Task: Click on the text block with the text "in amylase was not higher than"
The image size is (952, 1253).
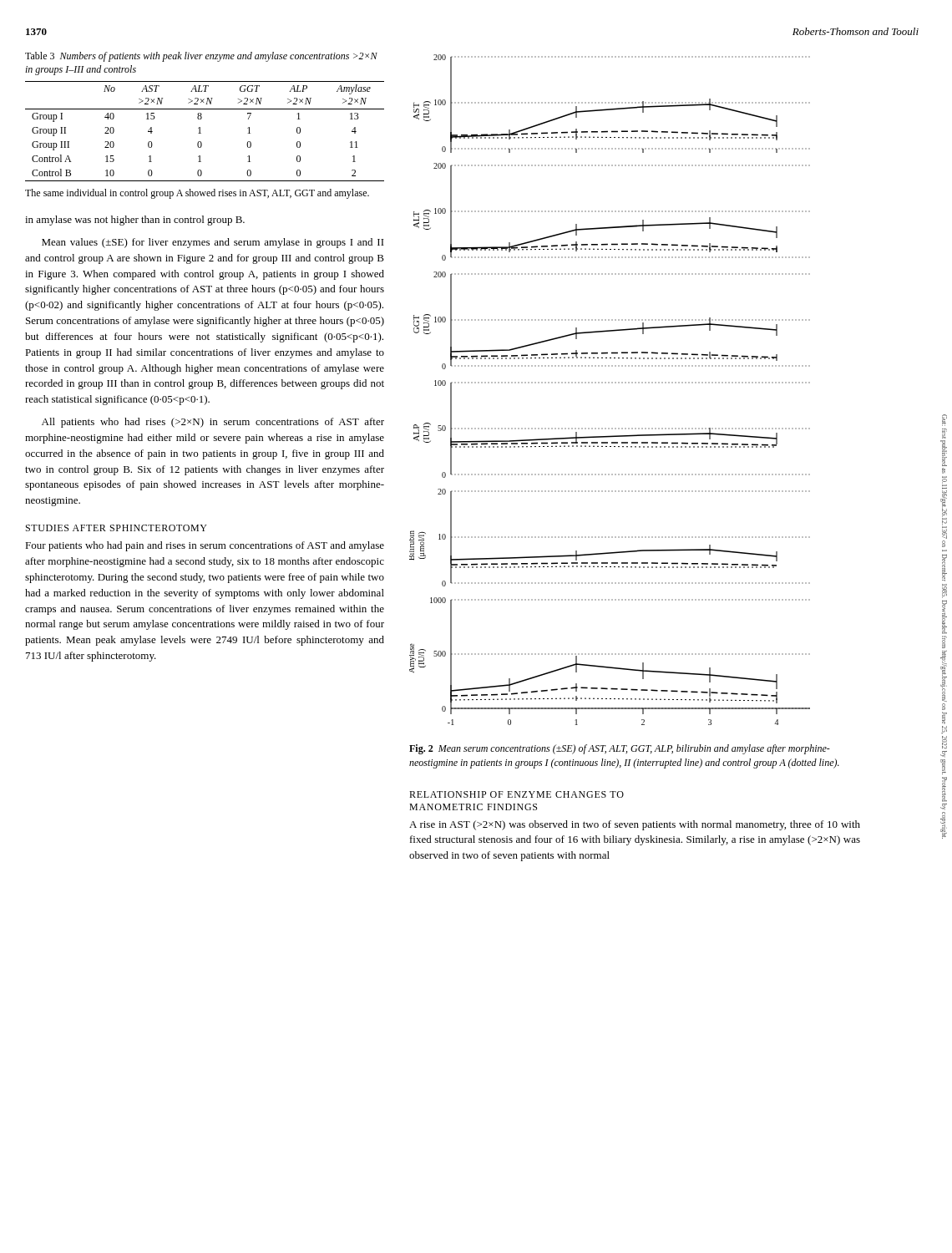Action: pos(135,219)
